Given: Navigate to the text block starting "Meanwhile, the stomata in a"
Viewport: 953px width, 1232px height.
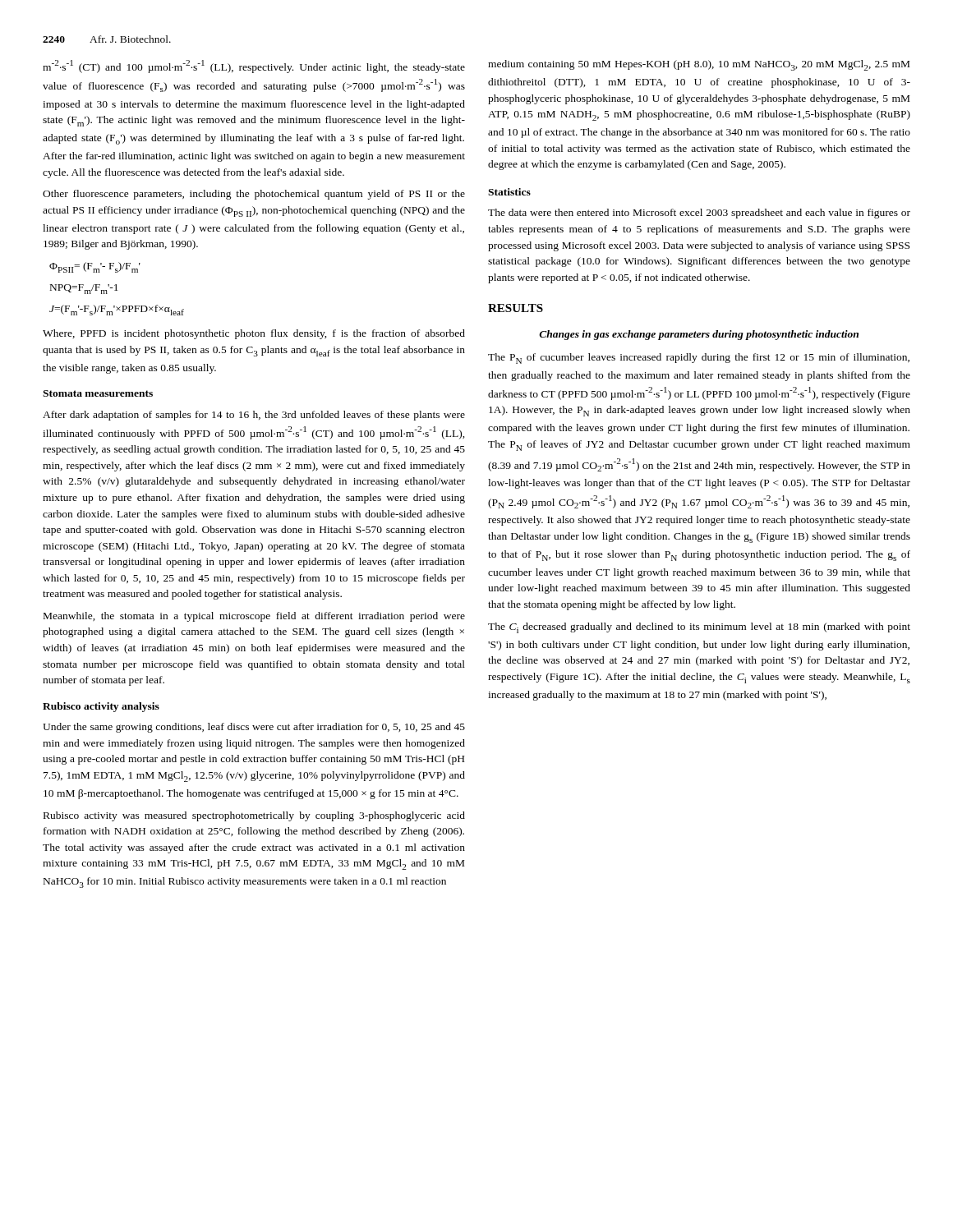Looking at the screenshot, I should point(254,648).
